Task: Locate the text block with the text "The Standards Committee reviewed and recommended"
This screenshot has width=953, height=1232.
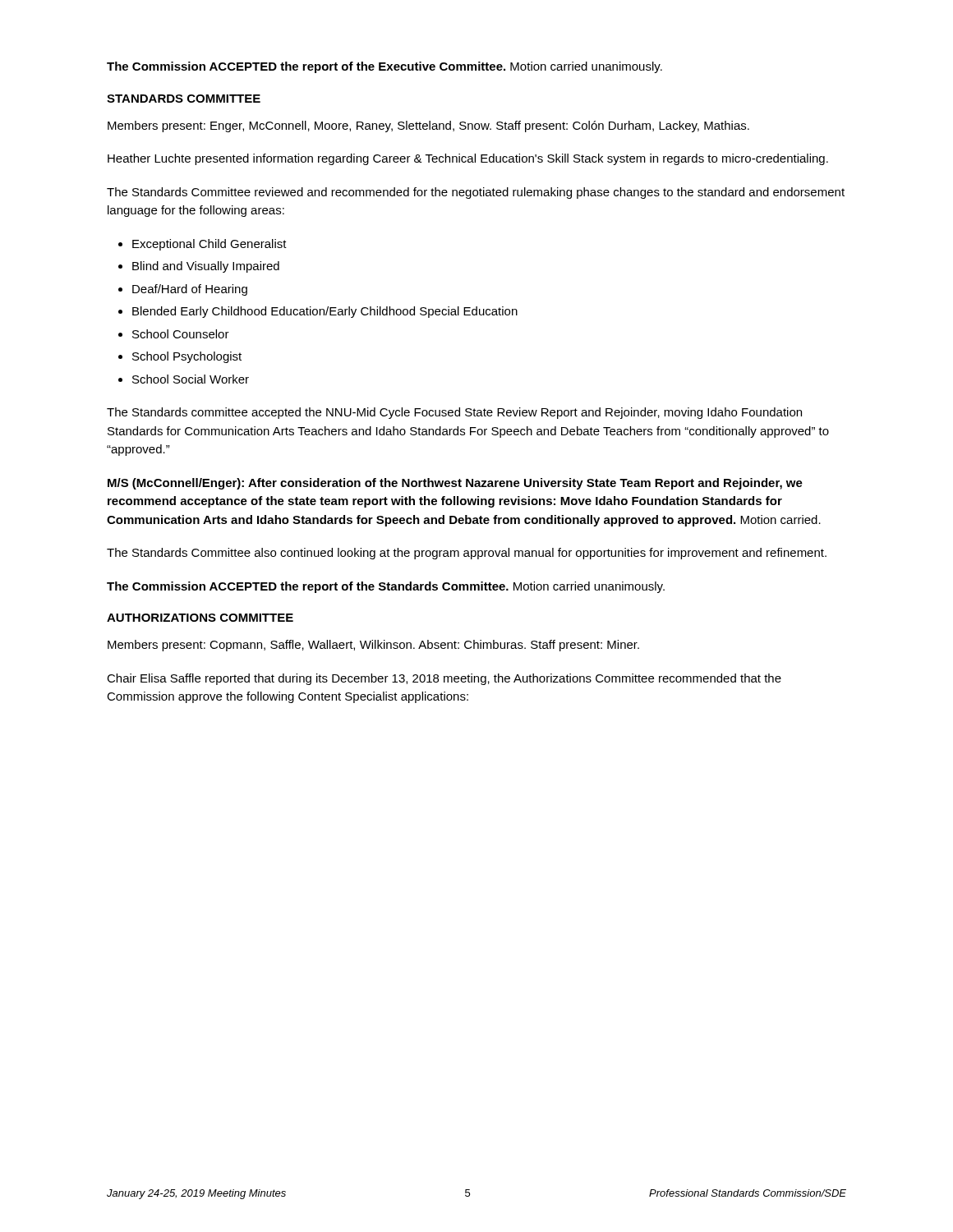Action: click(476, 201)
